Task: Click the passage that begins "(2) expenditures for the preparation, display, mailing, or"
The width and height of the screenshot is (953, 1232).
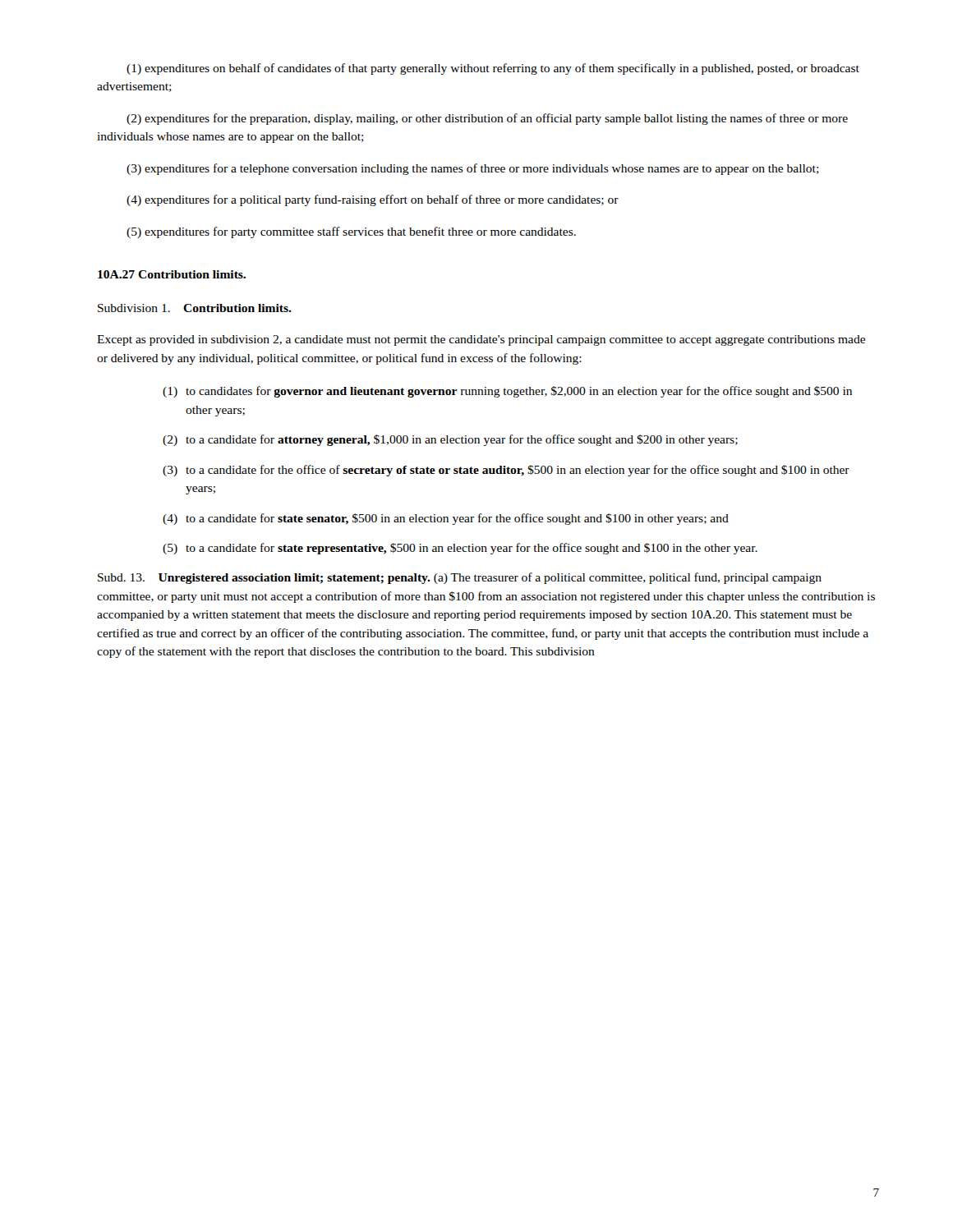Action: pos(472,127)
